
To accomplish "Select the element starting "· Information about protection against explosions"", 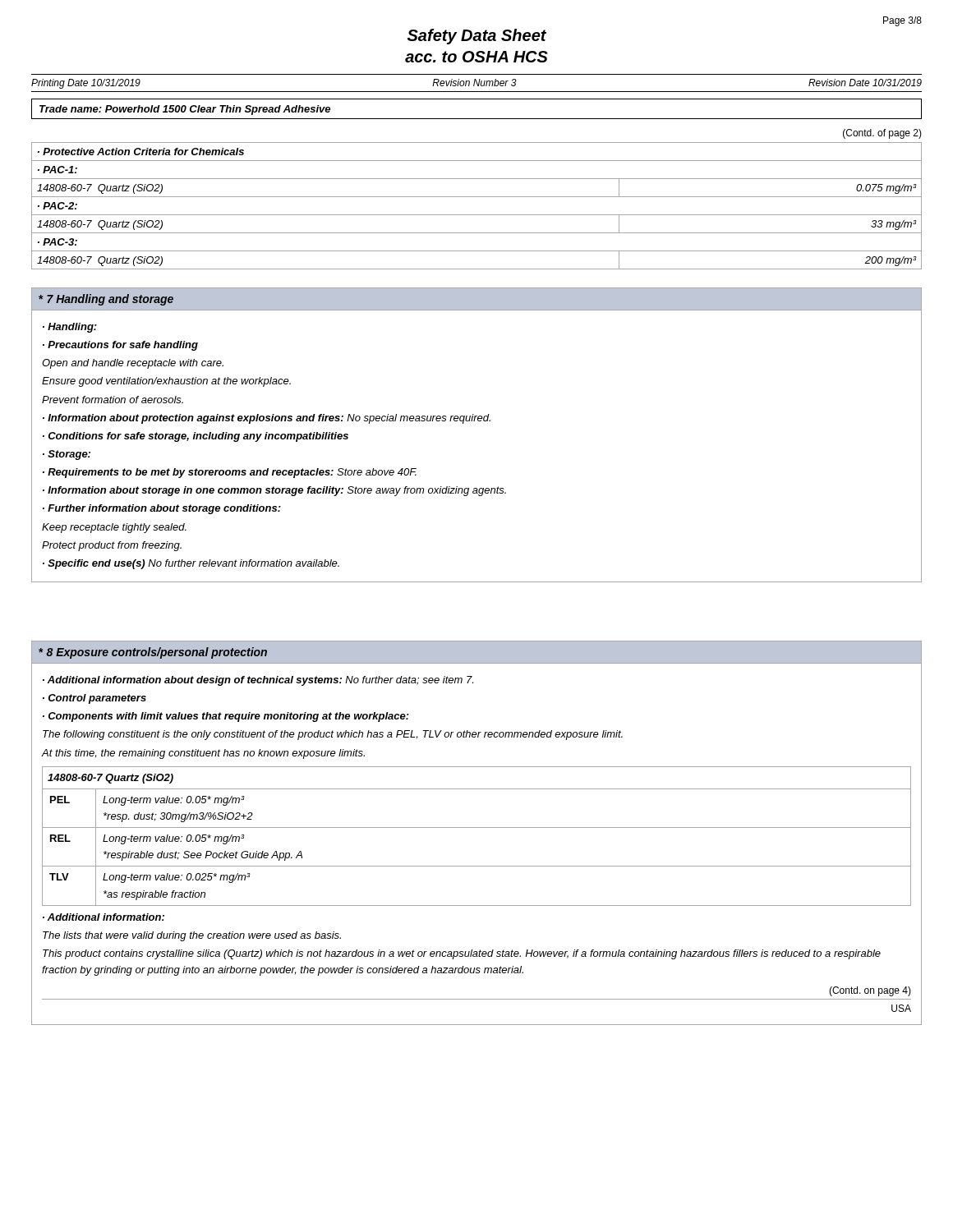I will pos(267,417).
